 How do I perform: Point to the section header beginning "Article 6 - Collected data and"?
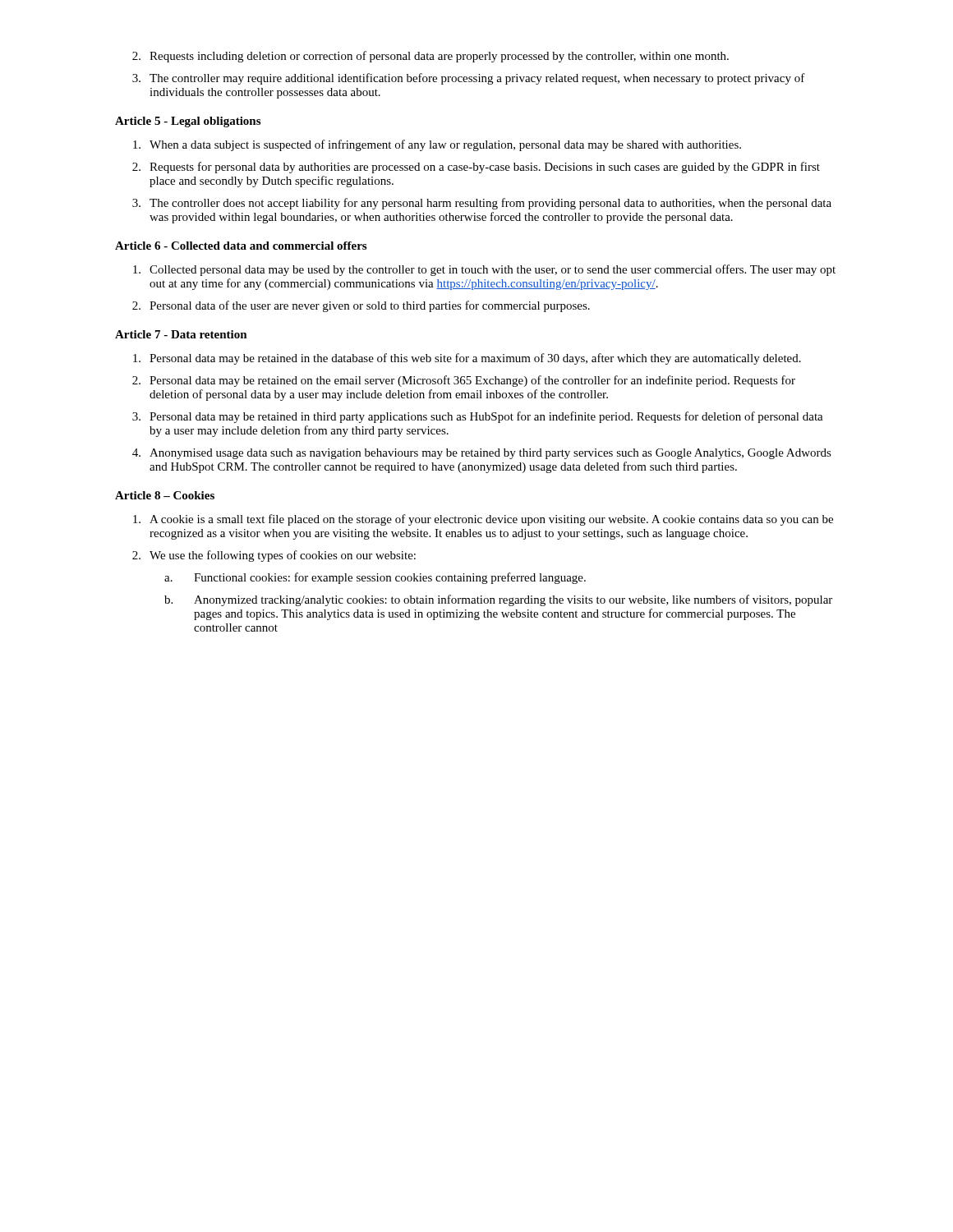[241, 246]
